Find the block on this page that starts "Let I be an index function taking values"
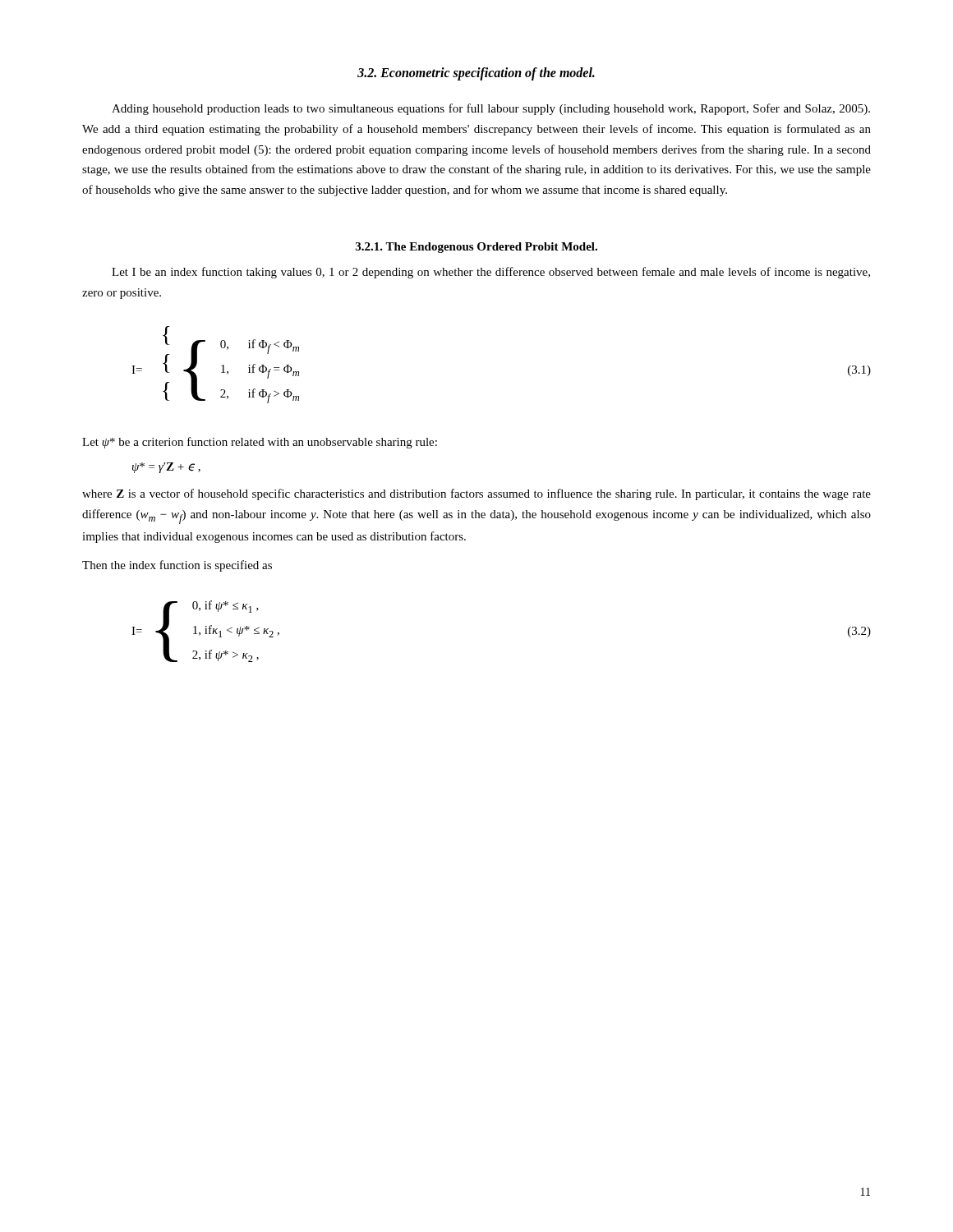This screenshot has width=953, height=1232. coord(476,282)
